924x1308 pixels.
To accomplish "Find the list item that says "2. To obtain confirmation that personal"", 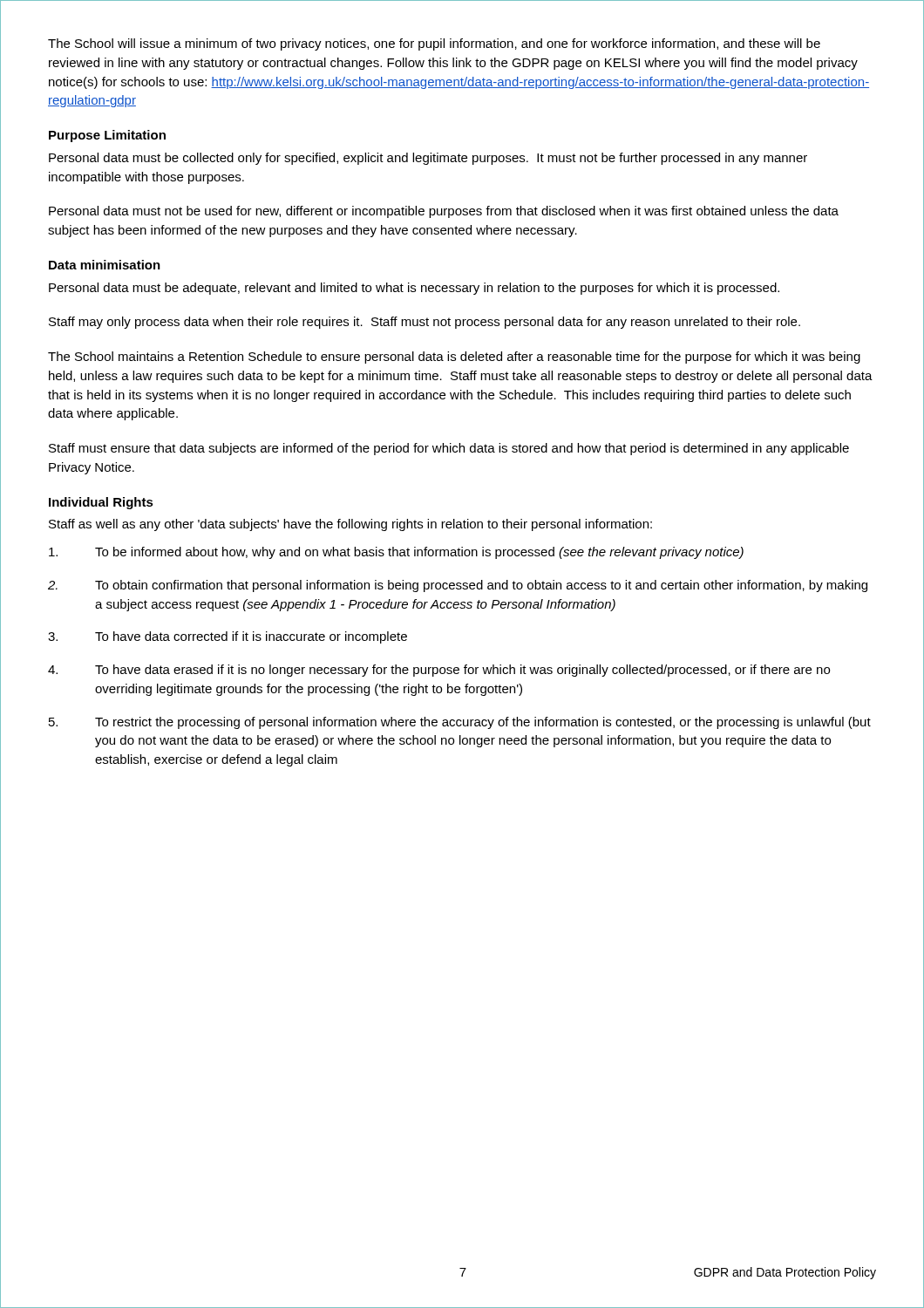I will pos(462,594).
